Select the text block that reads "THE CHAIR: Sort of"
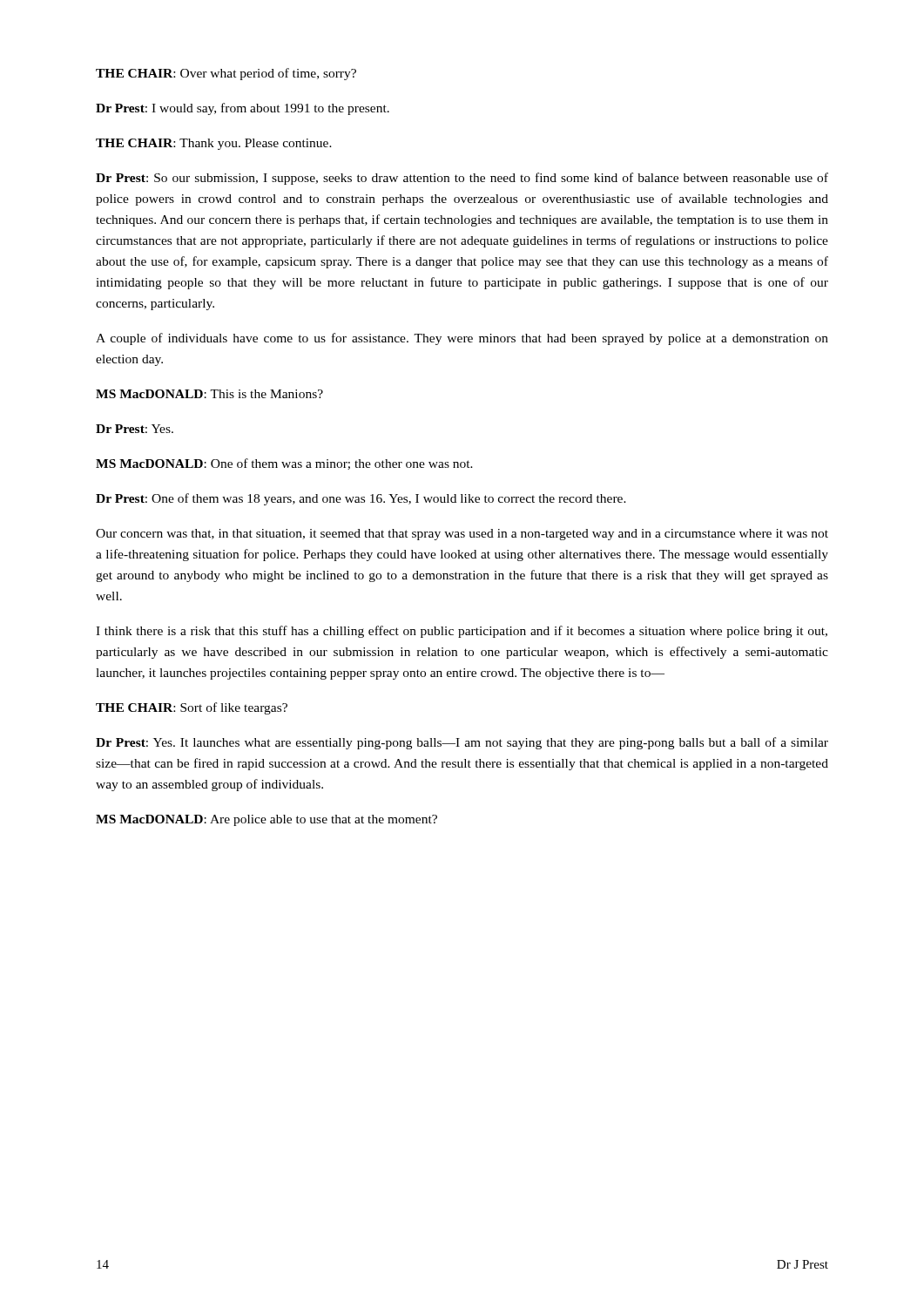This screenshot has height=1307, width=924. (x=192, y=707)
